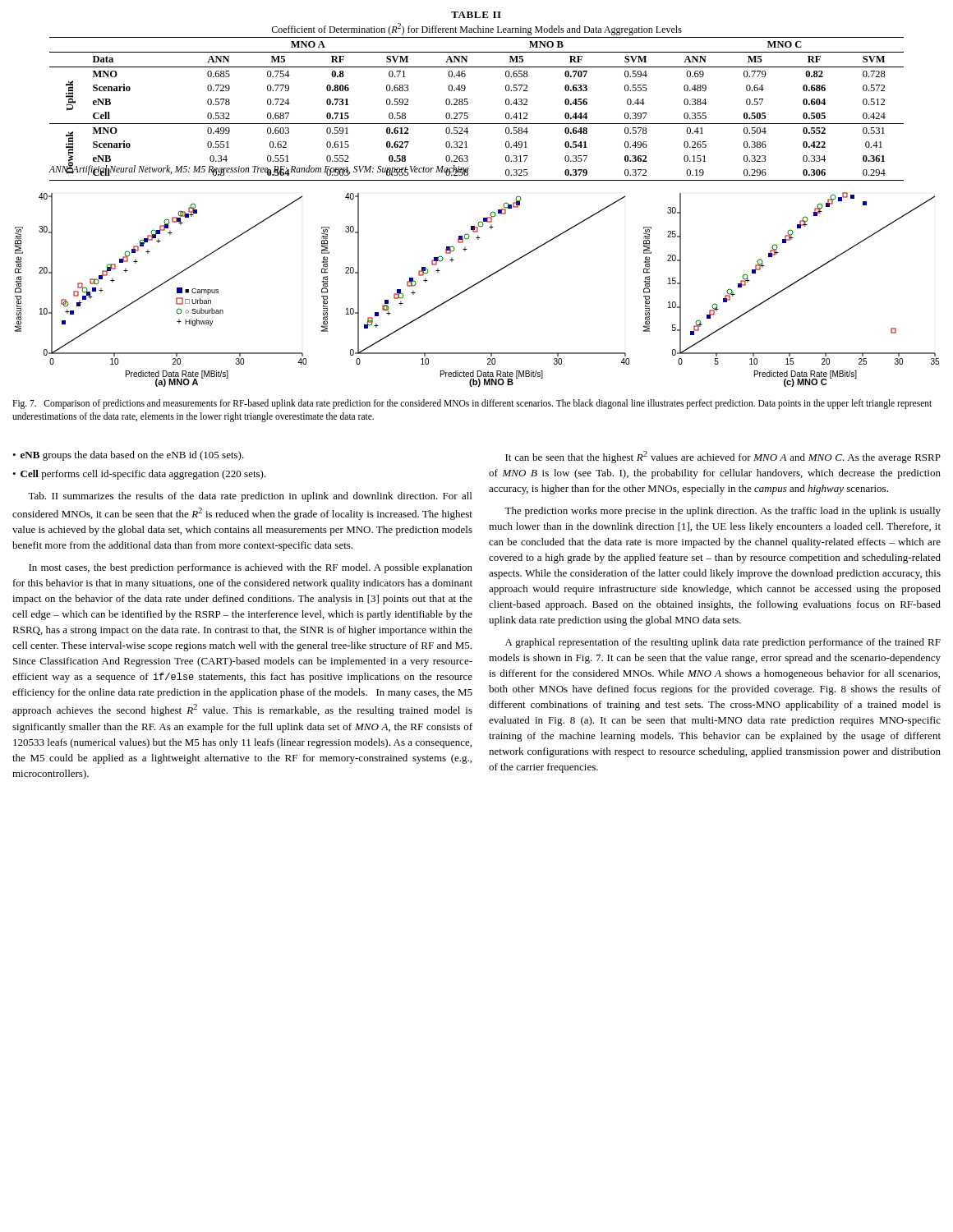Viewport: 953px width, 1232px height.
Task: Locate the block of text that opens with "• Cell performs cell id-specific data aggregation (220"
Action: coord(139,474)
